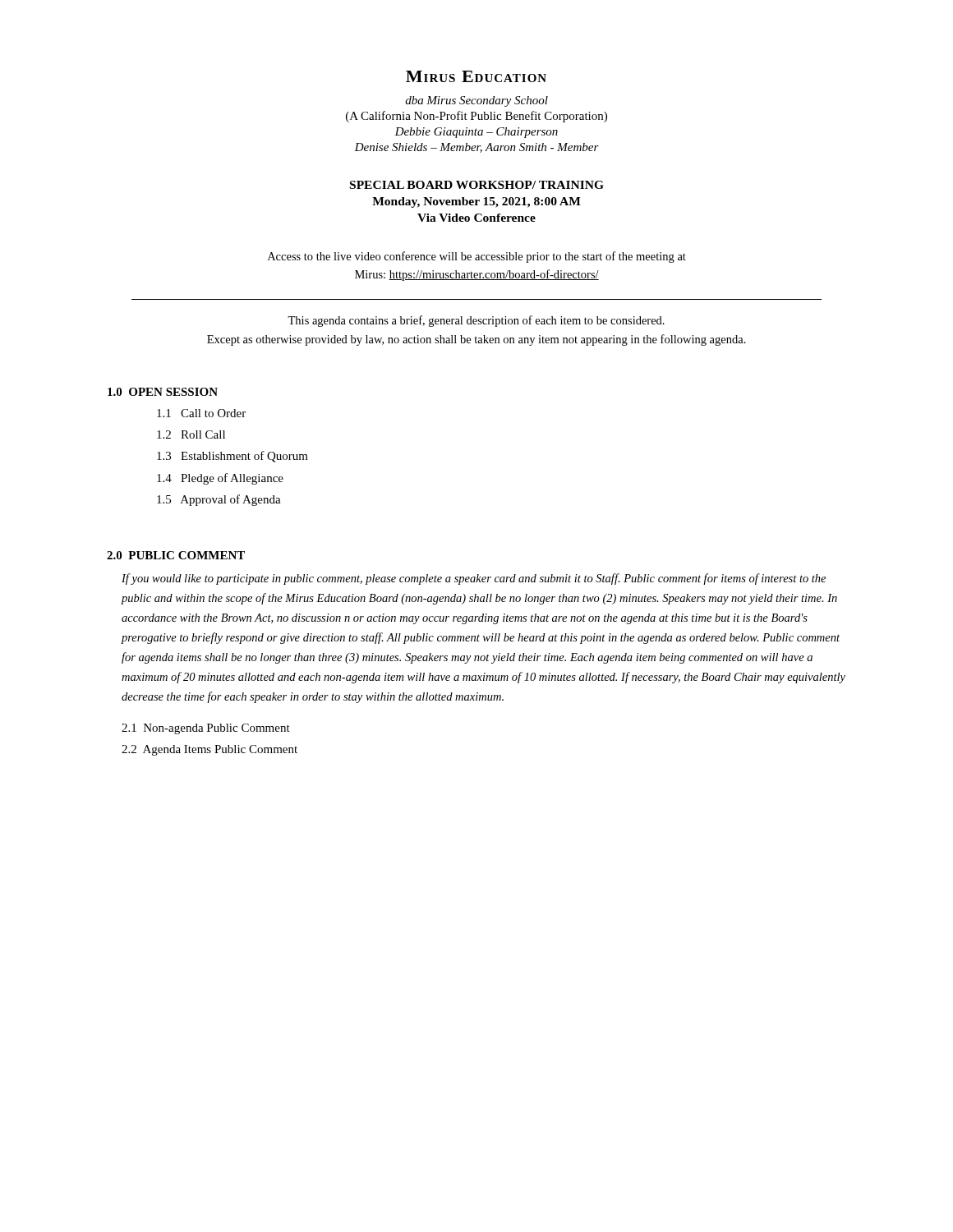Point to the region starting "1 Call to"
Image resolution: width=953 pixels, height=1232 pixels.
point(201,413)
